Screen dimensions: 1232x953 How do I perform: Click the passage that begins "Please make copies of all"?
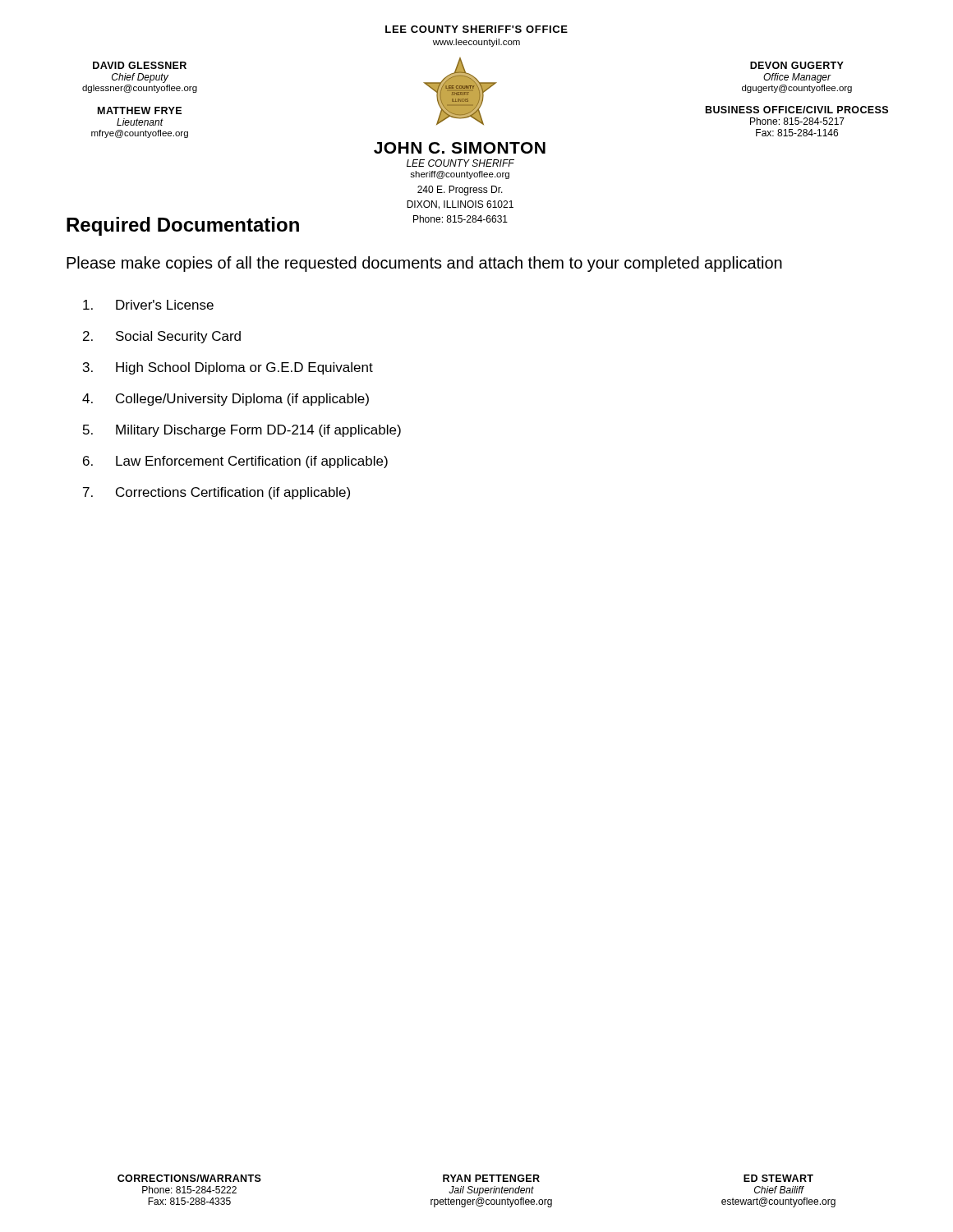(x=476, y=263)
